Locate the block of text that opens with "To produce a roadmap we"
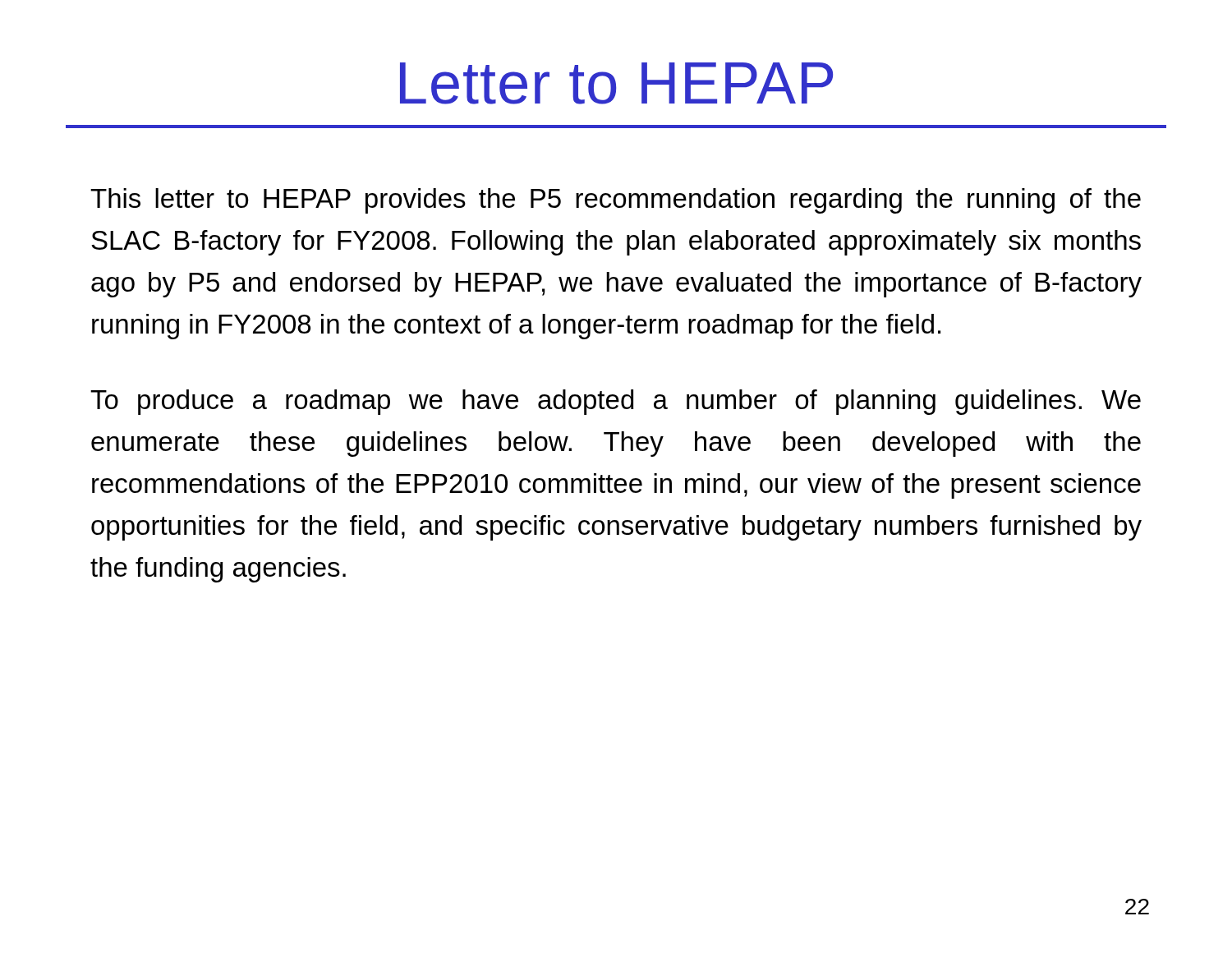Viewport: 1232px width, 953px height. pos(616,483)
